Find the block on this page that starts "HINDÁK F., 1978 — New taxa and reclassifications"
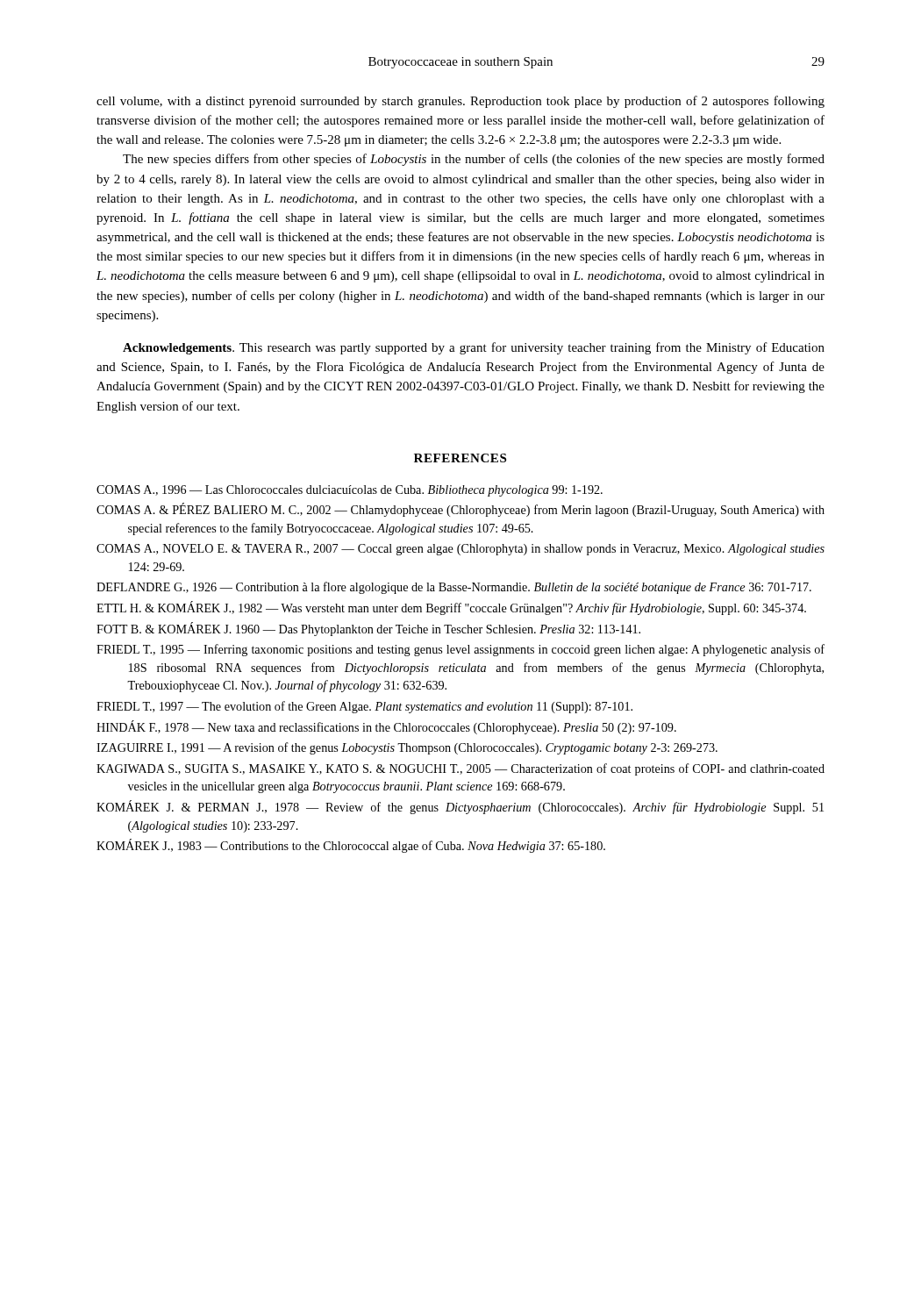The image size is (921, 1316). click(387, 727)
